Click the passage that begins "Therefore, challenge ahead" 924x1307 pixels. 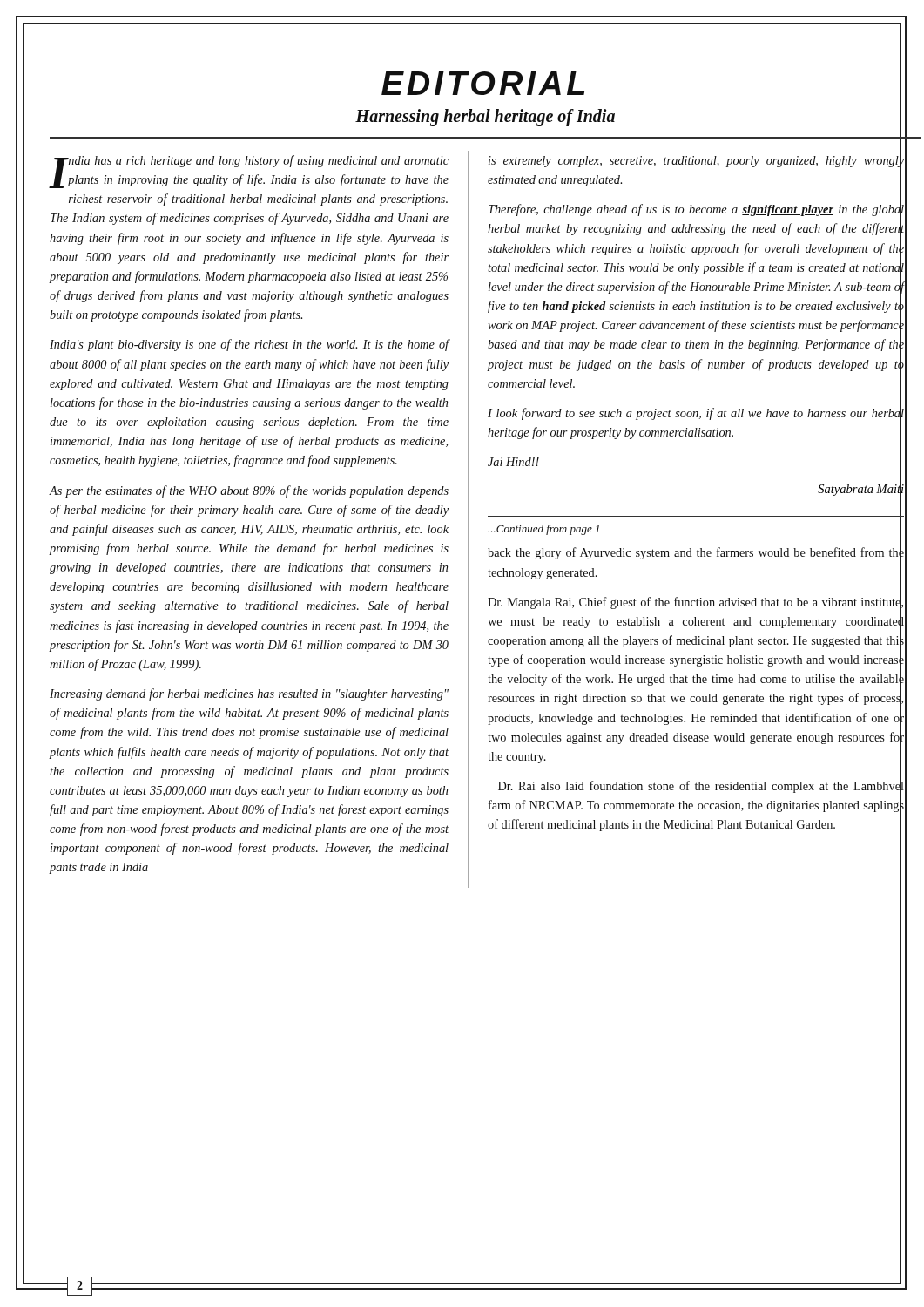tap(696, 296)
